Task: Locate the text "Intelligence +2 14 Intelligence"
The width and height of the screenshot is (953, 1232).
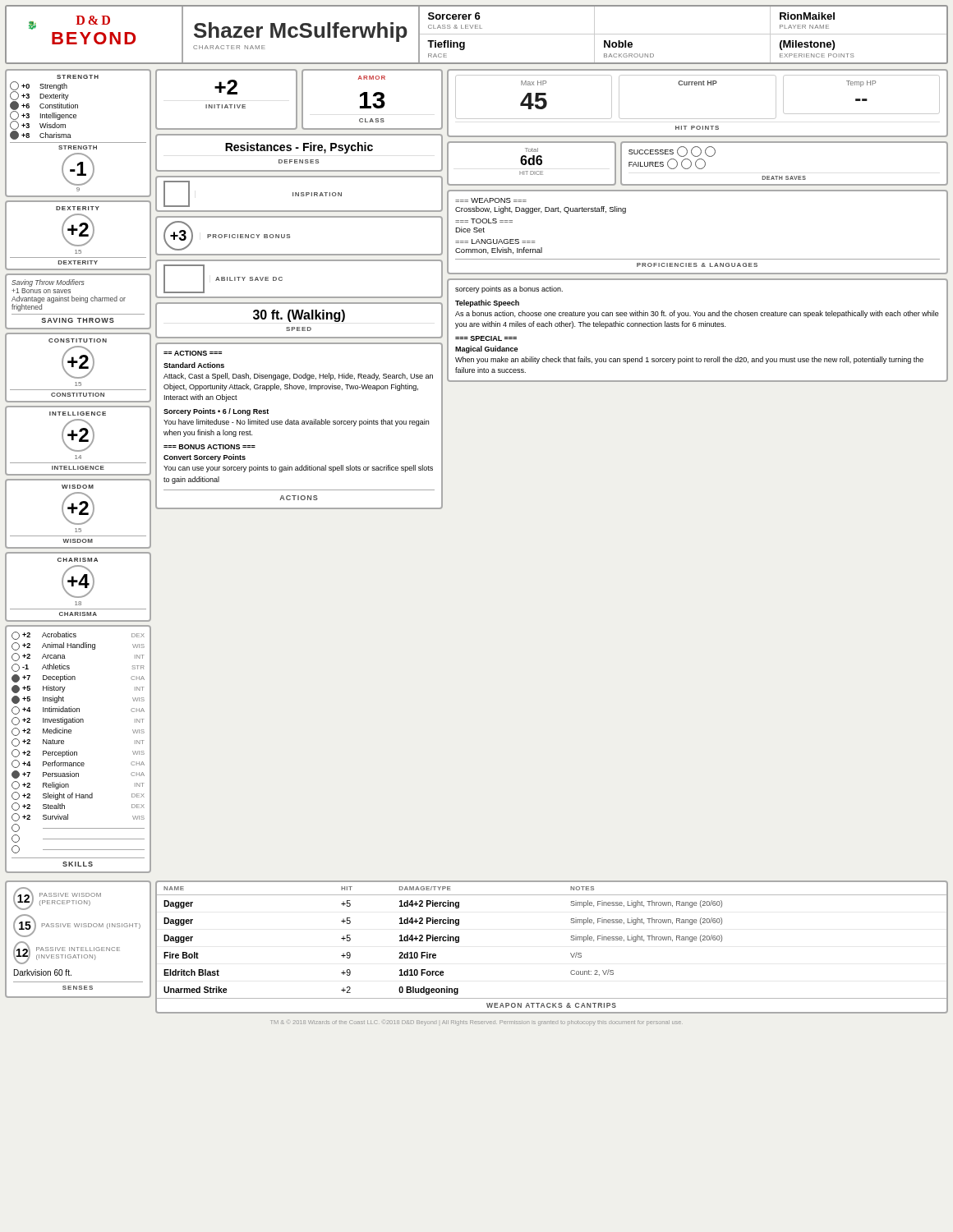Action: (78, 441)
